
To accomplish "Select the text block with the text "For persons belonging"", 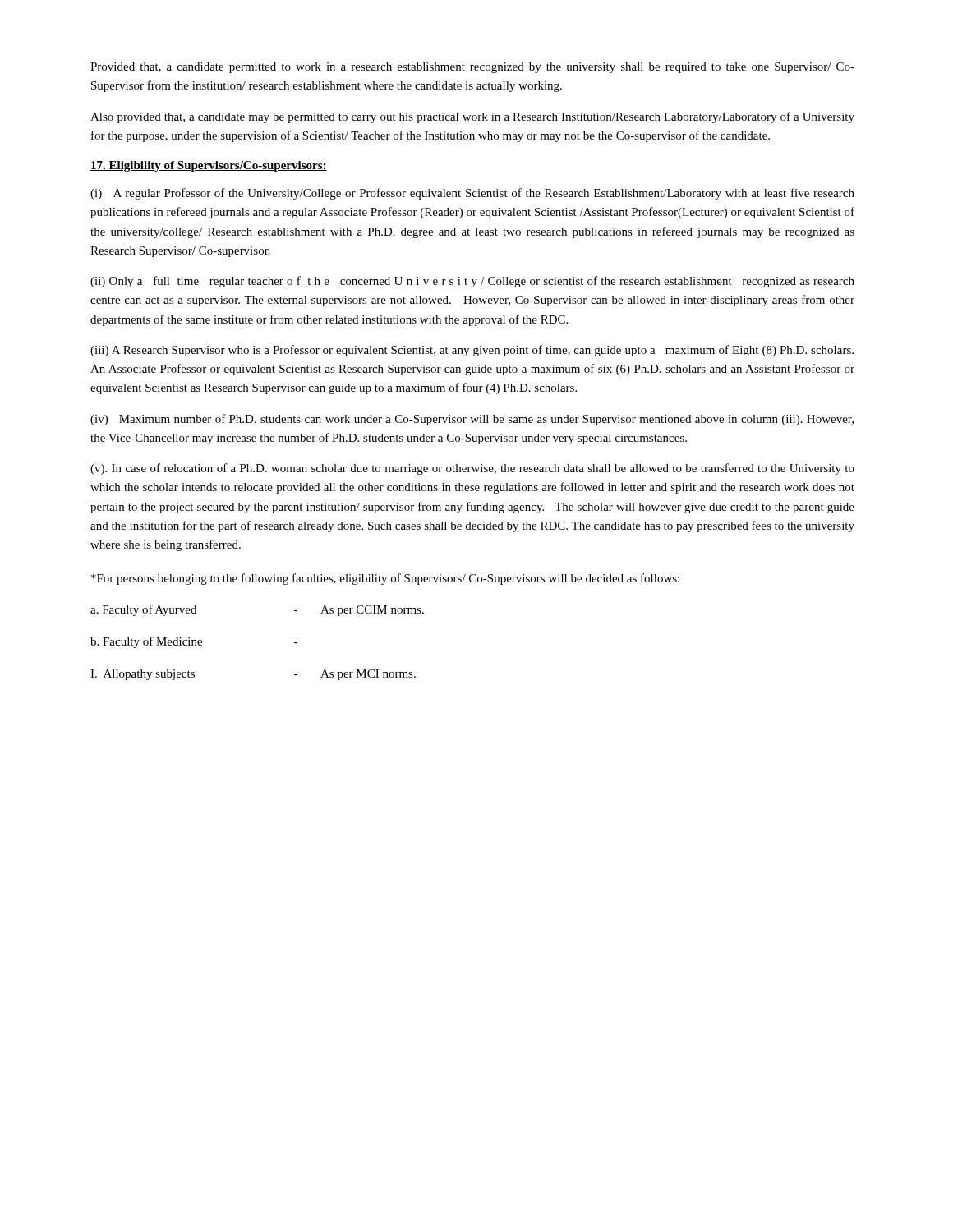I will click(x=385, y=578).
